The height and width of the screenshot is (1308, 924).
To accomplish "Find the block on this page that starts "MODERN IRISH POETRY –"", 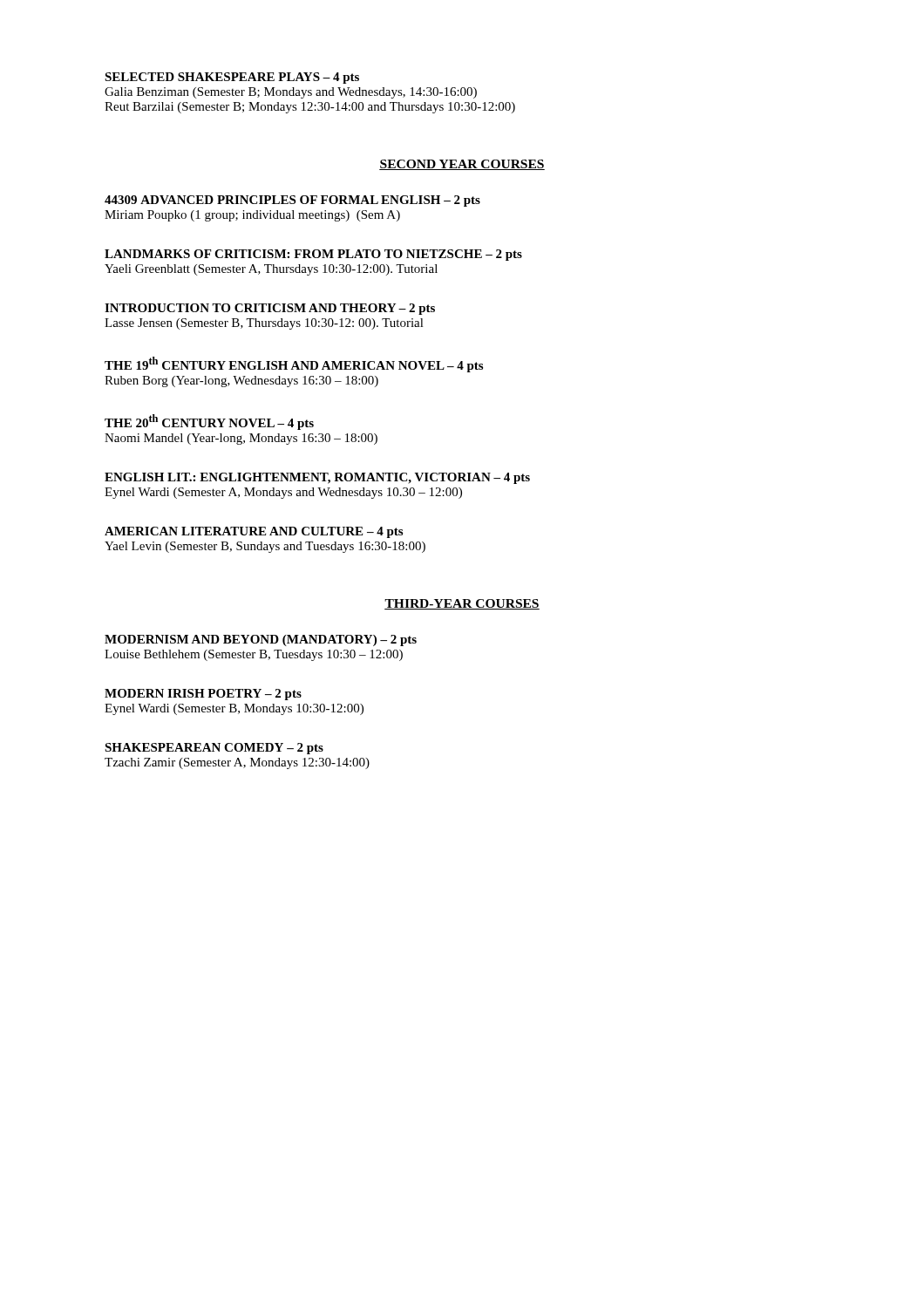I will pyautogui.click(x=234, y=701).
